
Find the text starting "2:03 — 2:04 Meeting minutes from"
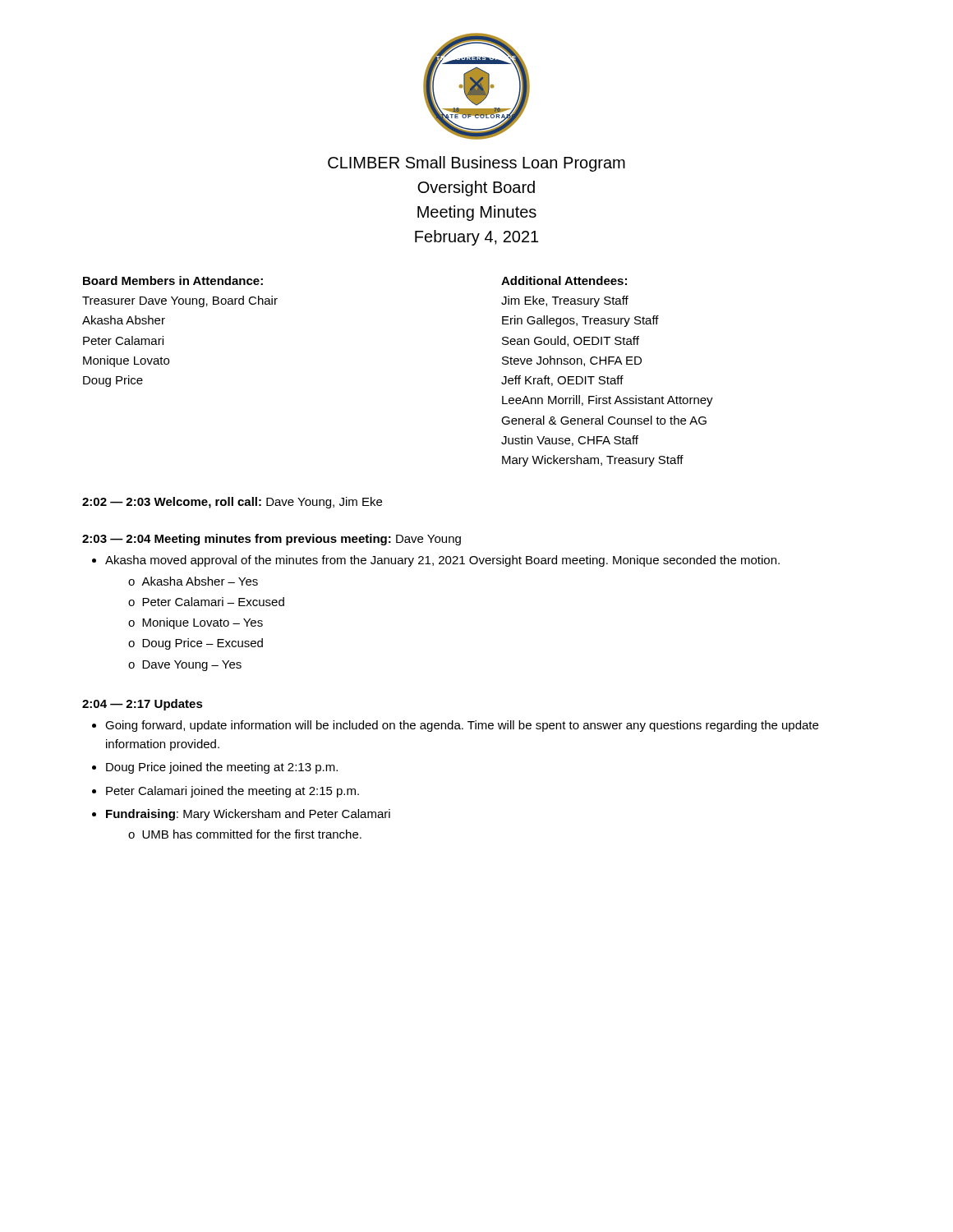(x=272, y=539)
